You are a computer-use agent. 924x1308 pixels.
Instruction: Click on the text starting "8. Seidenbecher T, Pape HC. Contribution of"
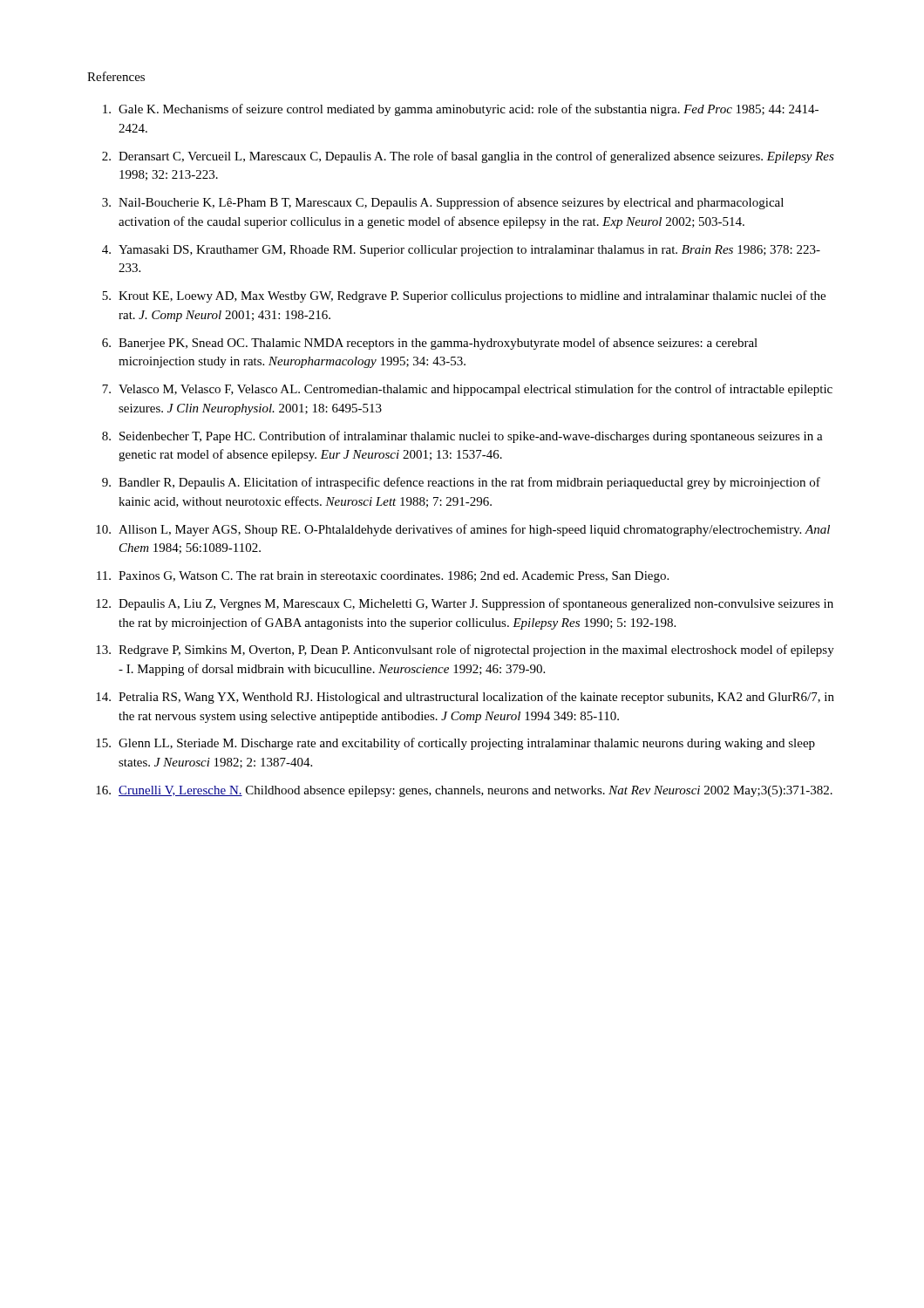(x=462, y=446)
